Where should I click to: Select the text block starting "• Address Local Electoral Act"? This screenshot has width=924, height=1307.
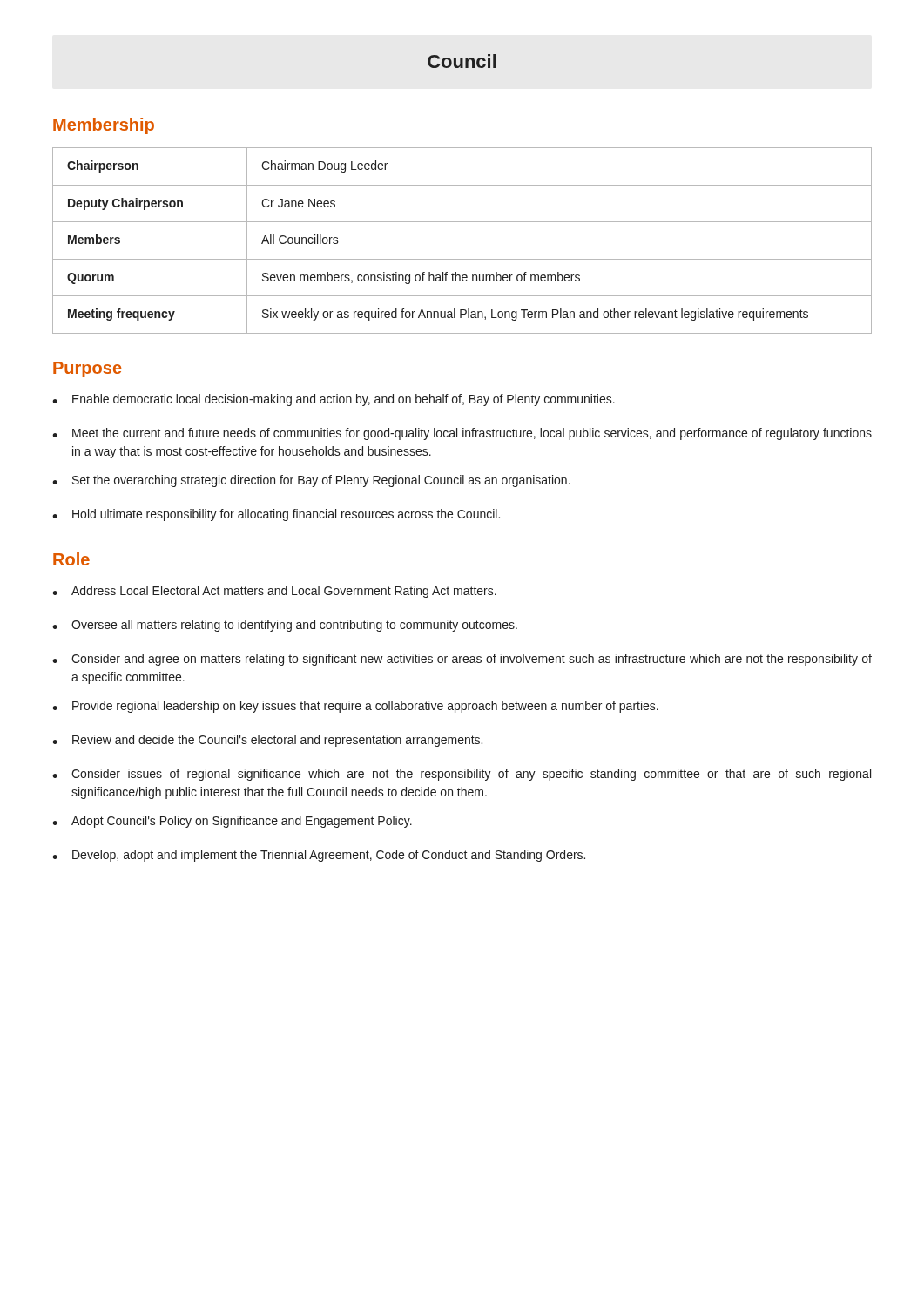click(275, 594)
